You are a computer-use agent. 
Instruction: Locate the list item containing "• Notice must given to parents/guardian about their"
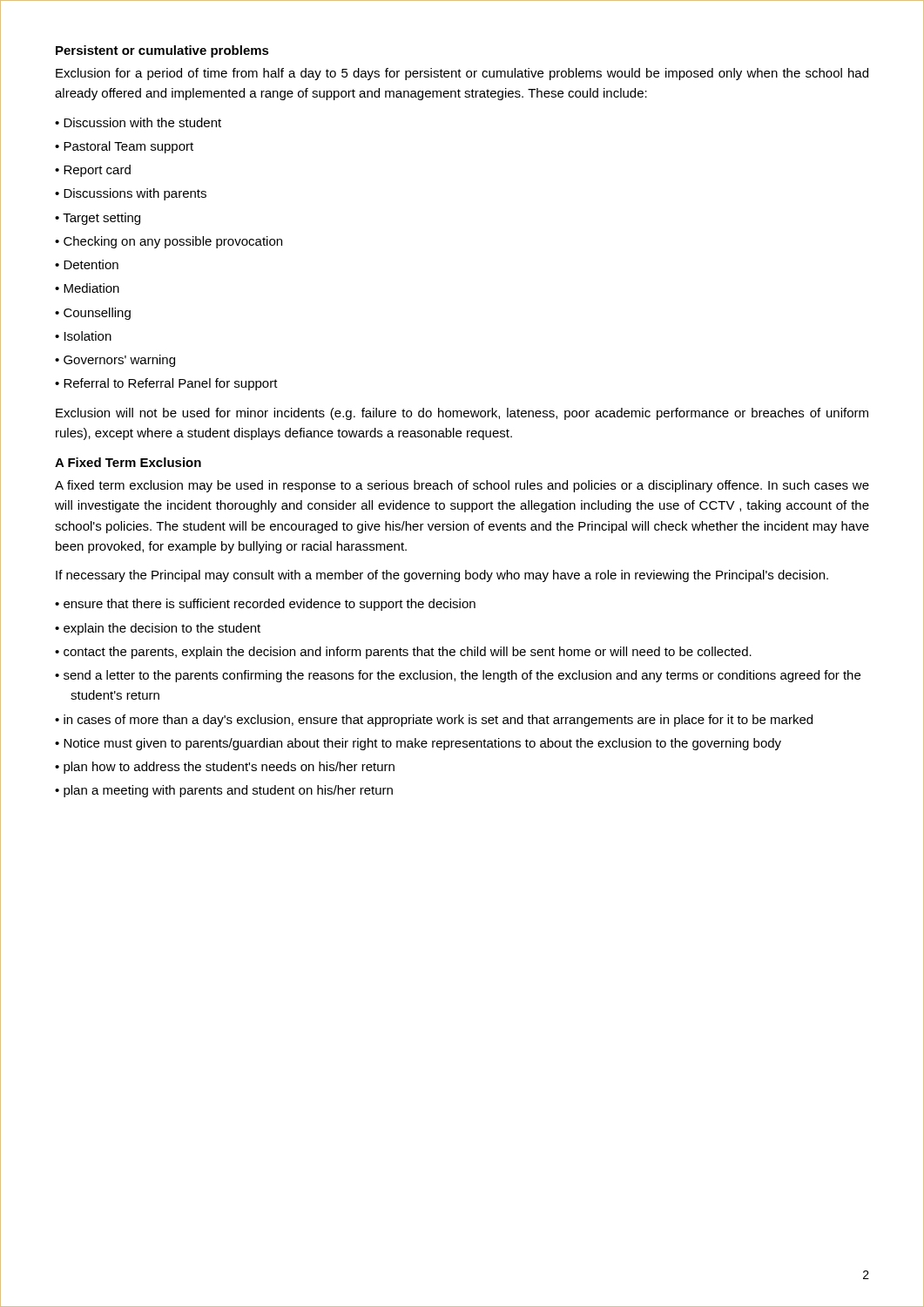coord(418,743)
